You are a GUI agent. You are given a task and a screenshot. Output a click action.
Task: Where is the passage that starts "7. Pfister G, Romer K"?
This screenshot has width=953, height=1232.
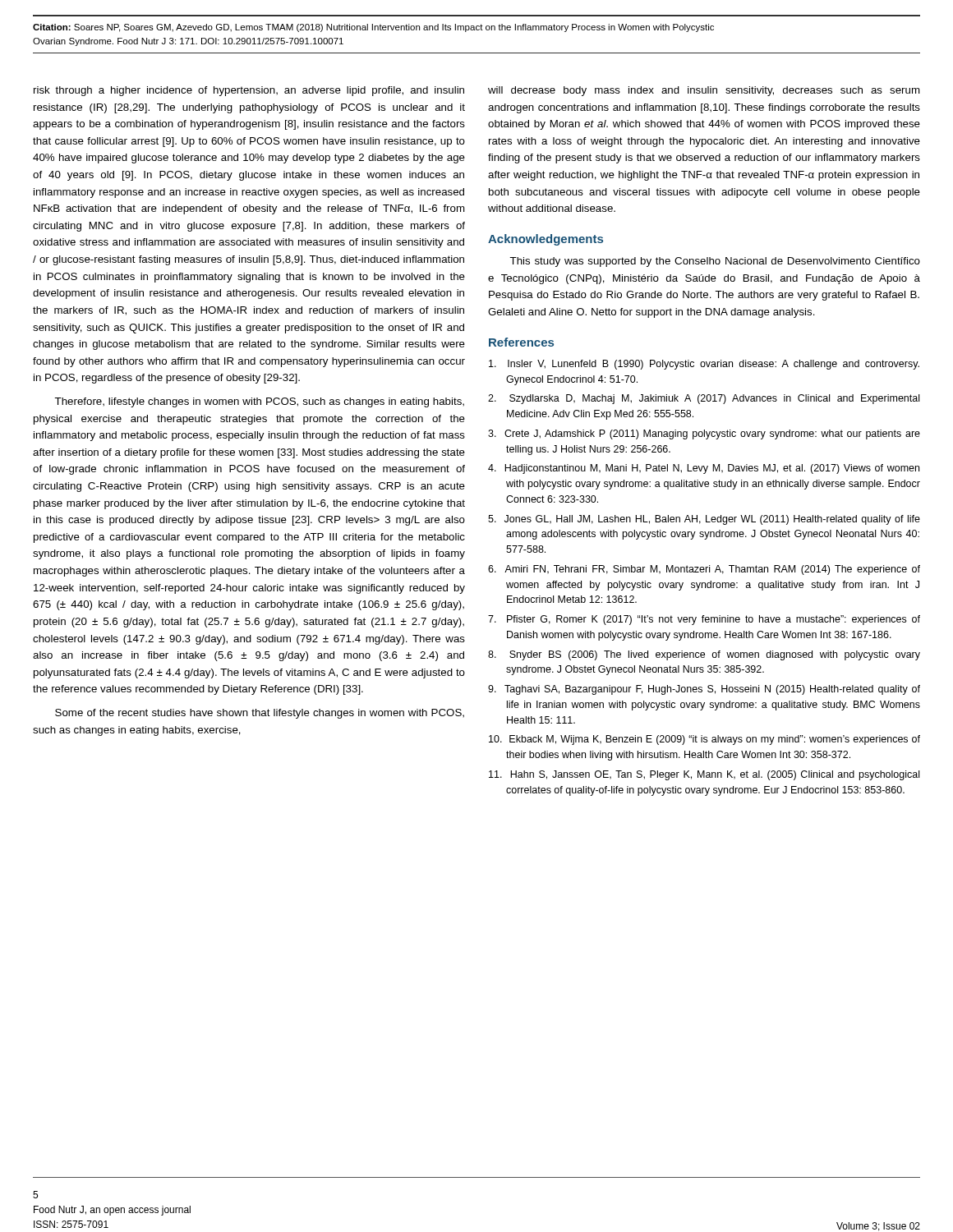pos(704,627)
